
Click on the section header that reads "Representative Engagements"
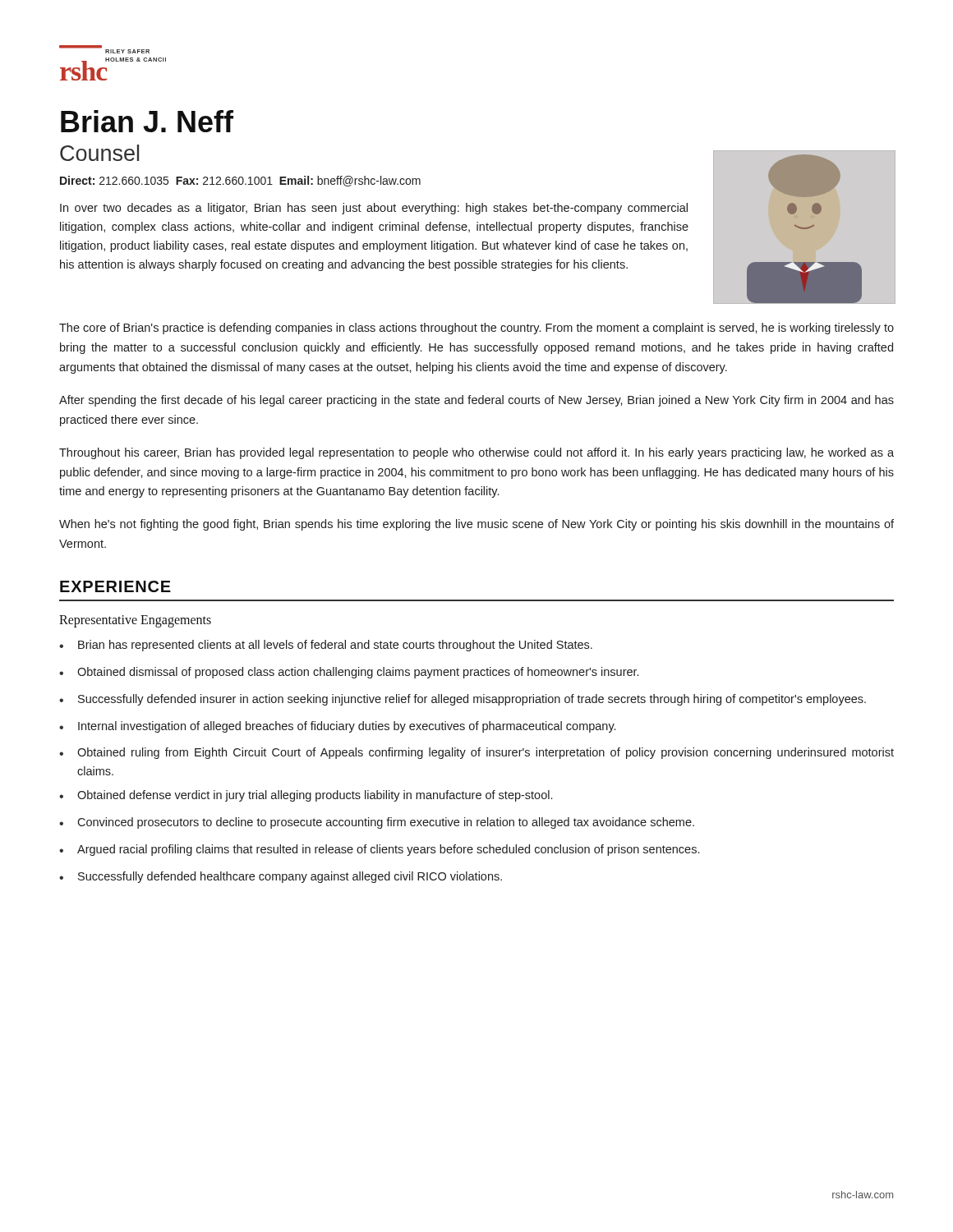135,620
